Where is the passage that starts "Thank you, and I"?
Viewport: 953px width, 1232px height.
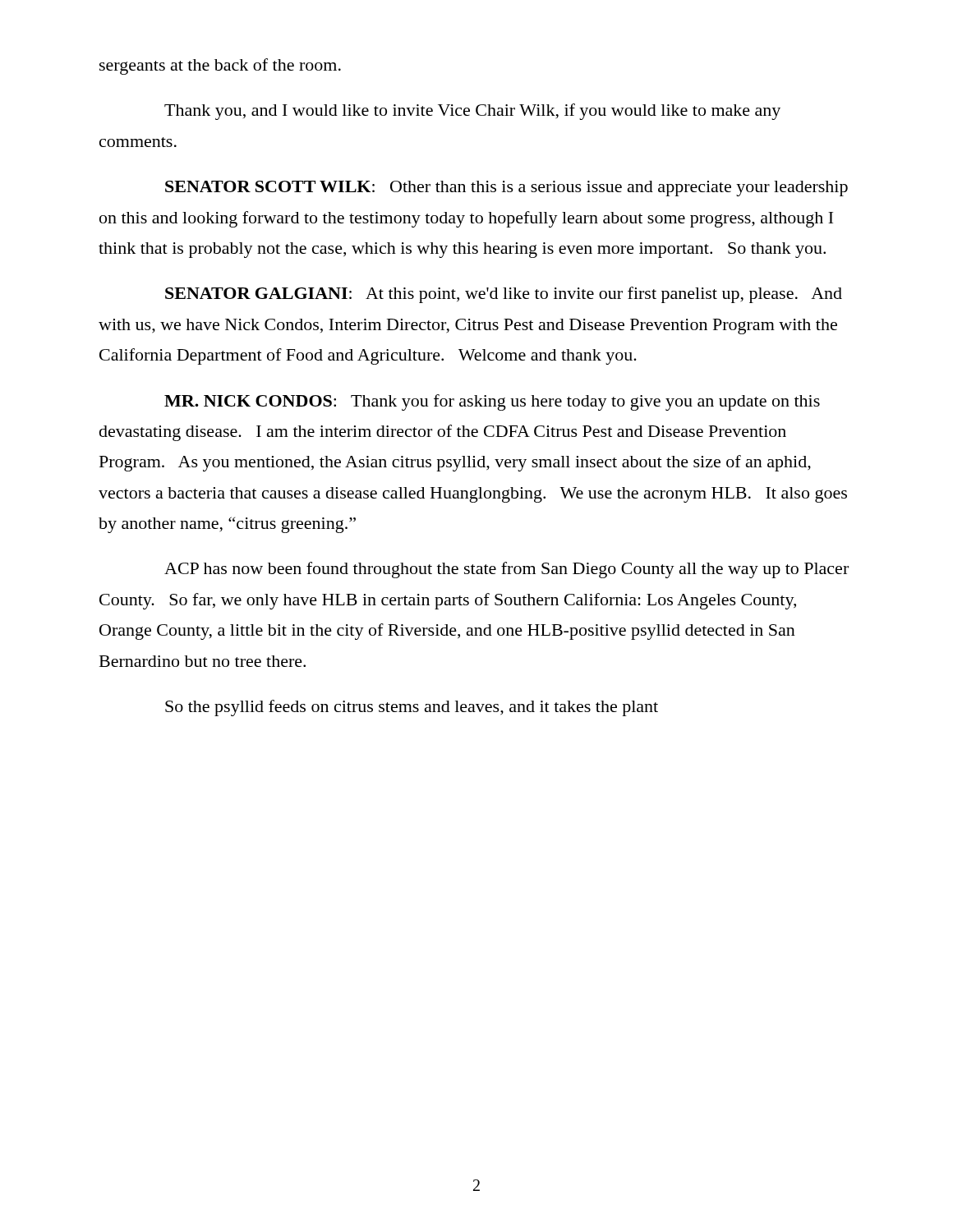pyautogui.click(x=440, y=125)
